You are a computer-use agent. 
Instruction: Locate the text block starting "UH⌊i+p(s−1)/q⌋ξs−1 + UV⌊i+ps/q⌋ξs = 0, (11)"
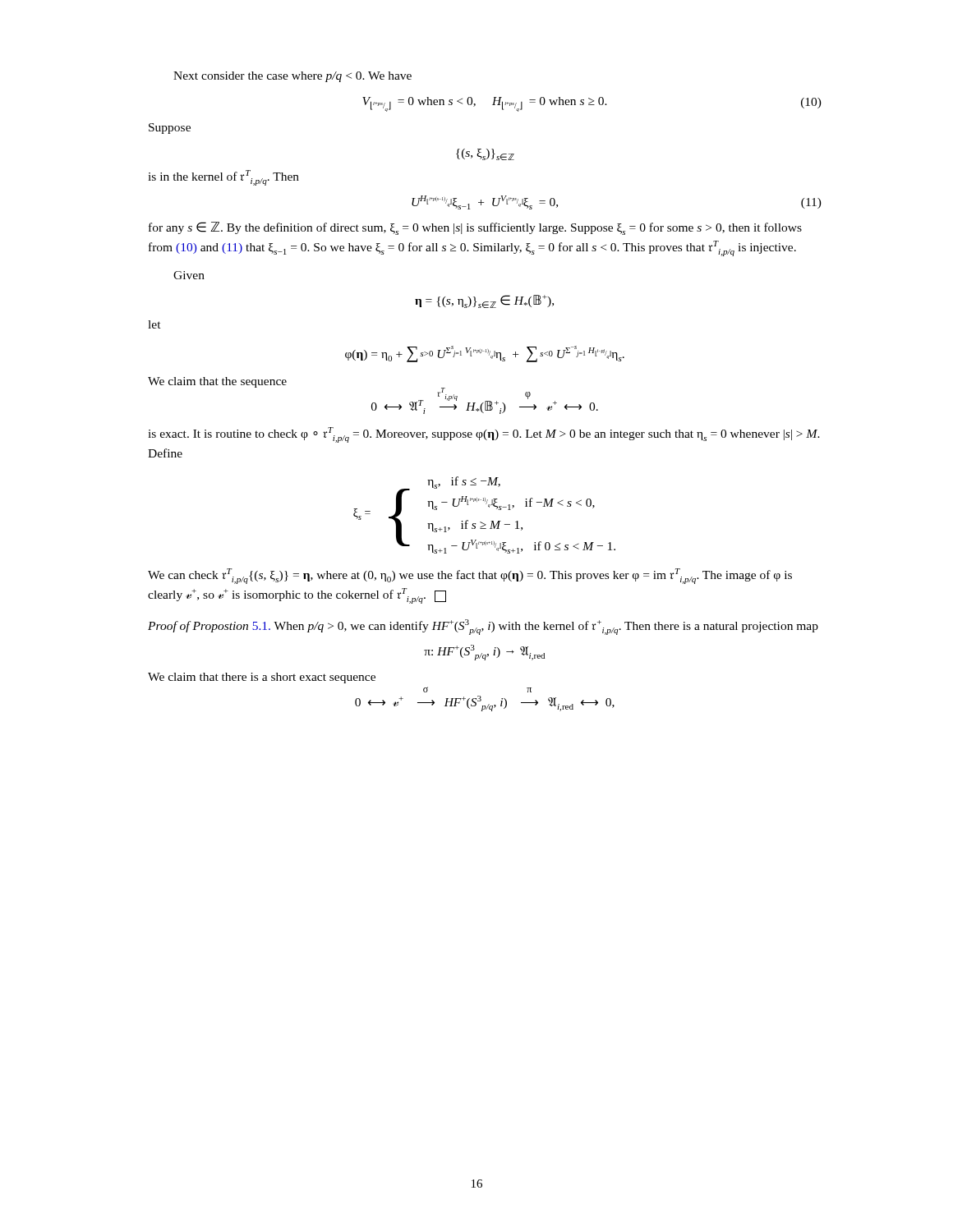click(x=485, y=202)
